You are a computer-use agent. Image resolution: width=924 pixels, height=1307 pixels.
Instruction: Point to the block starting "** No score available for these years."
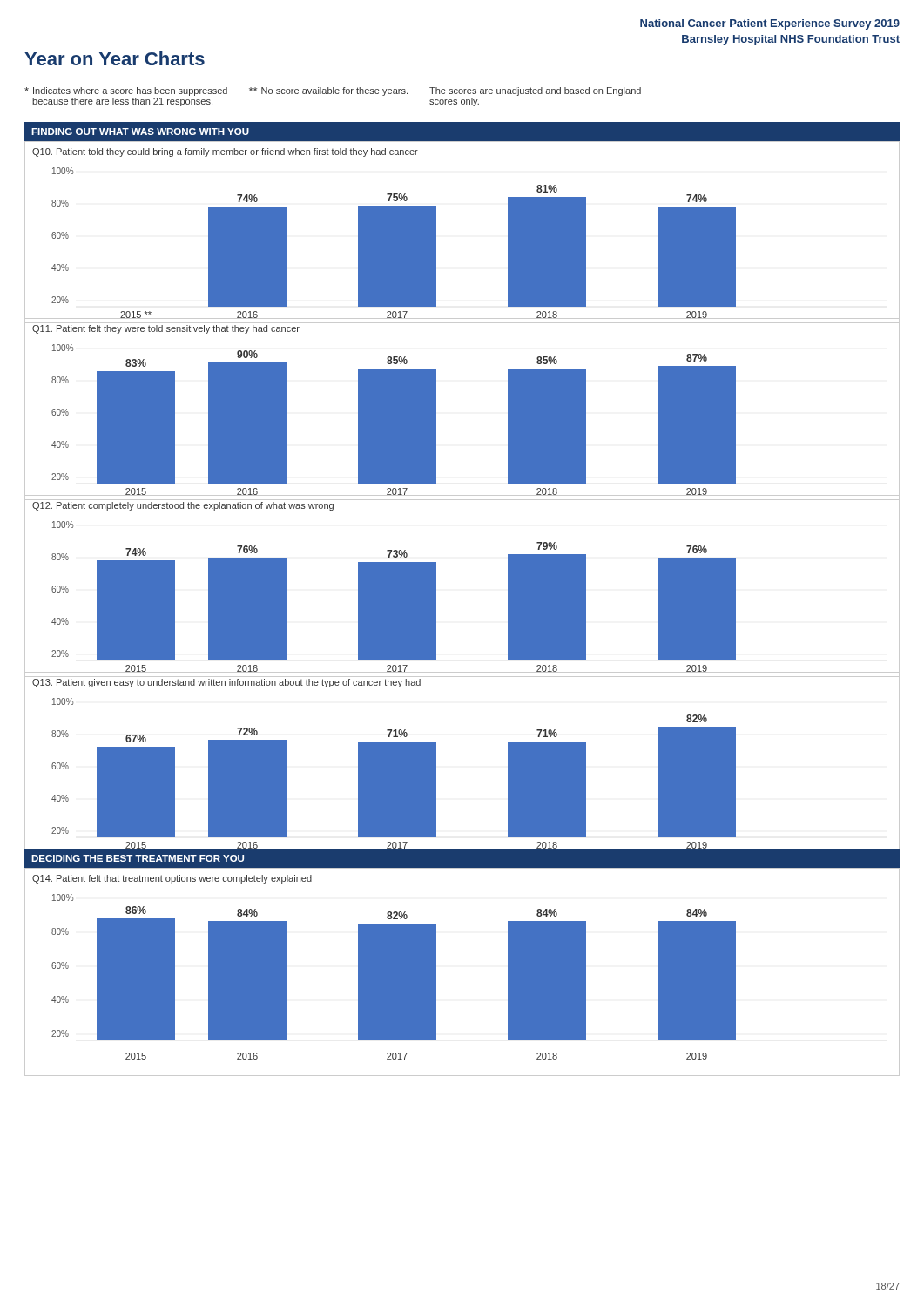[329, 91]
